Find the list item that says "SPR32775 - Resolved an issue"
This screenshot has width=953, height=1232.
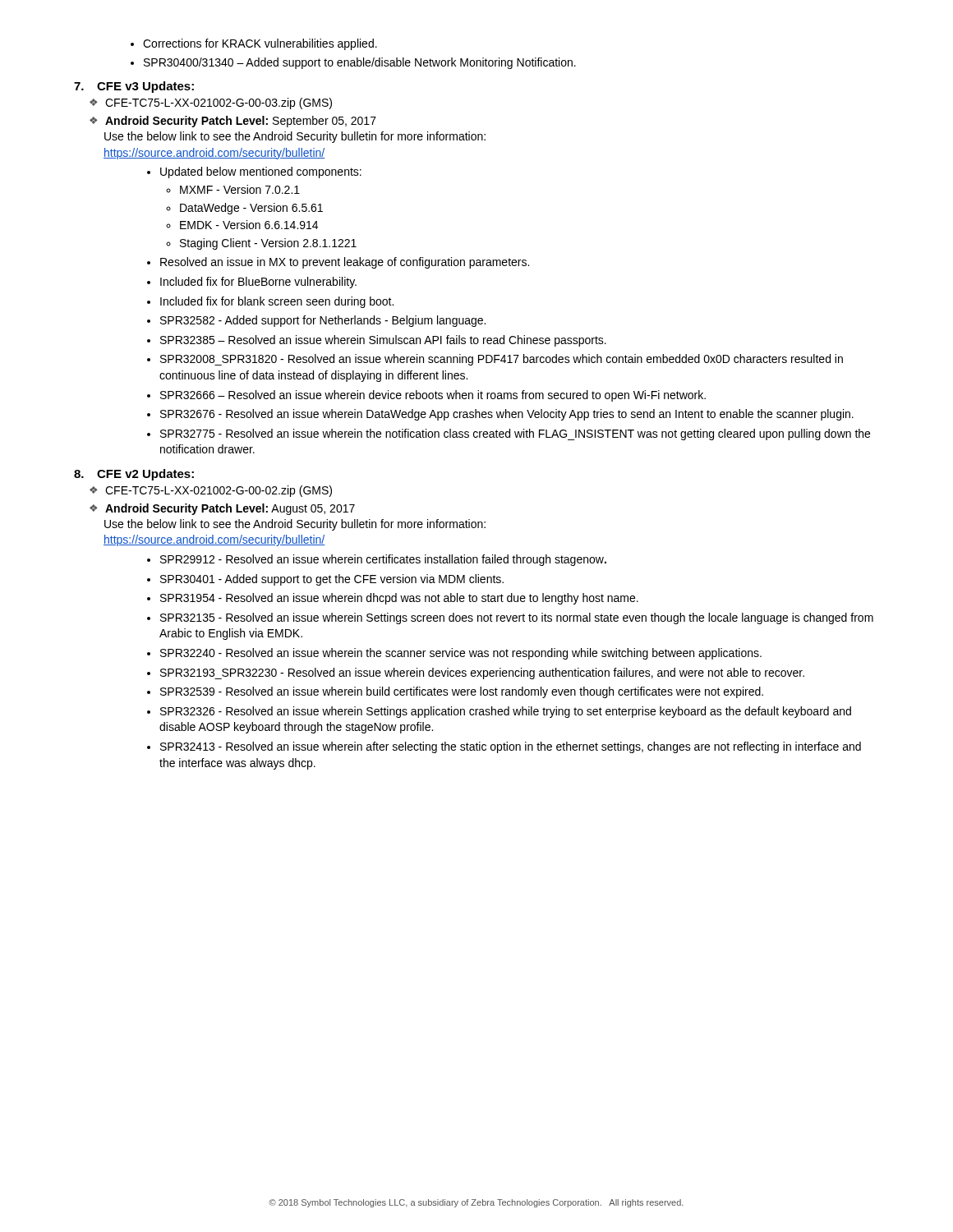click(x=509, y=442)
